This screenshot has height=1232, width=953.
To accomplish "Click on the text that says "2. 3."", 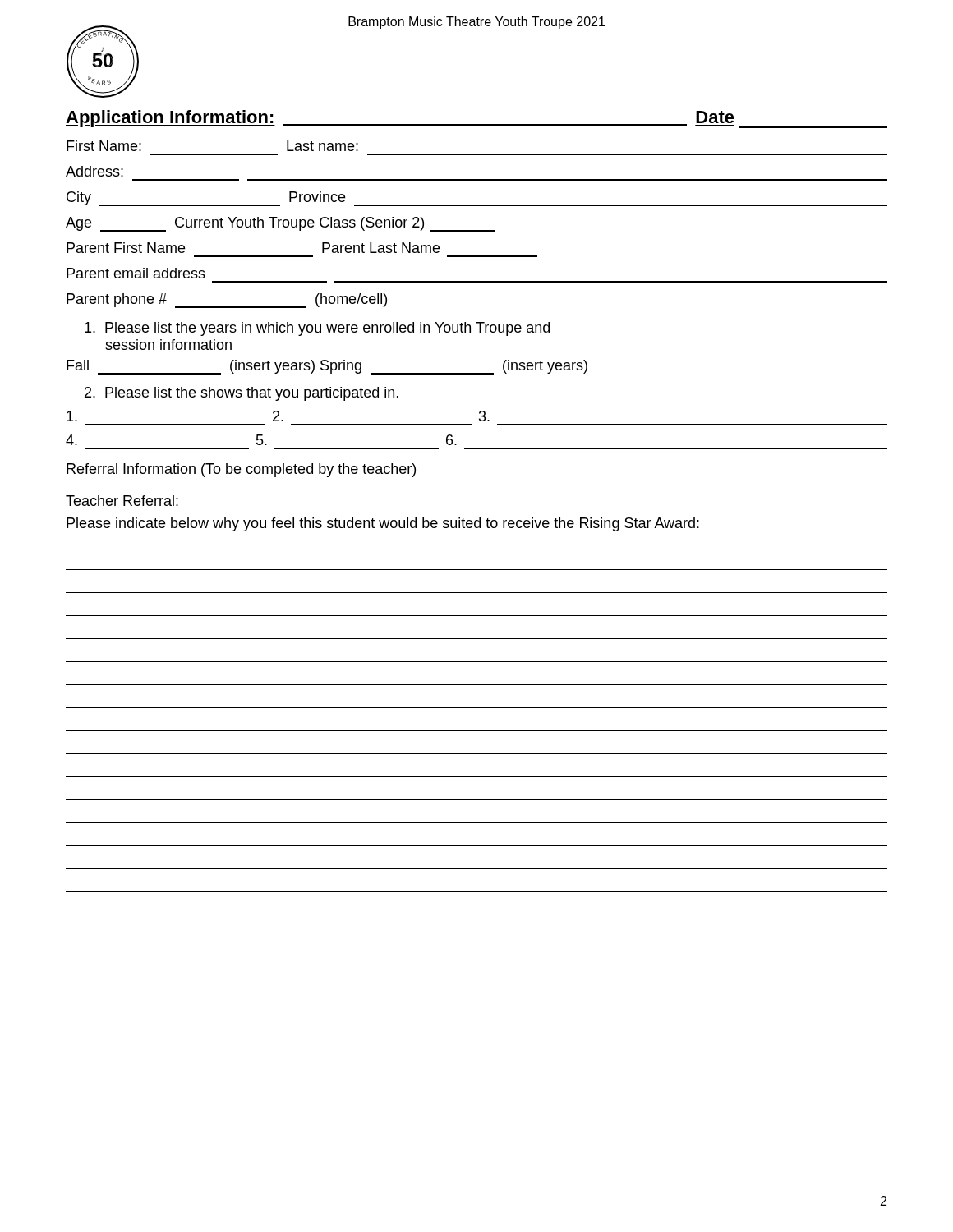I will coord(476,417).
